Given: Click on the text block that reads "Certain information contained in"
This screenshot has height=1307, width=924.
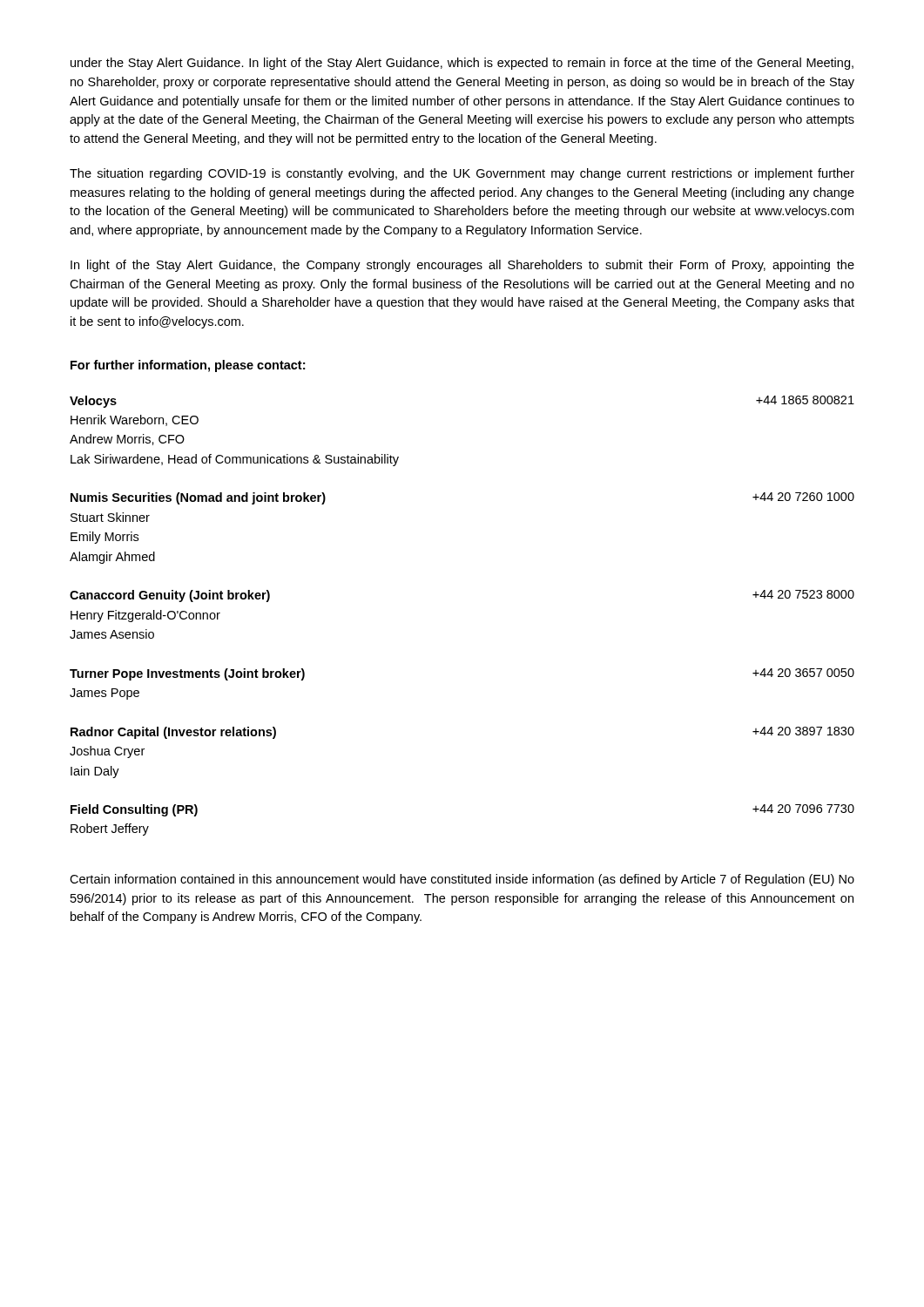Looking at the screenshot, I should coord(462,898).
